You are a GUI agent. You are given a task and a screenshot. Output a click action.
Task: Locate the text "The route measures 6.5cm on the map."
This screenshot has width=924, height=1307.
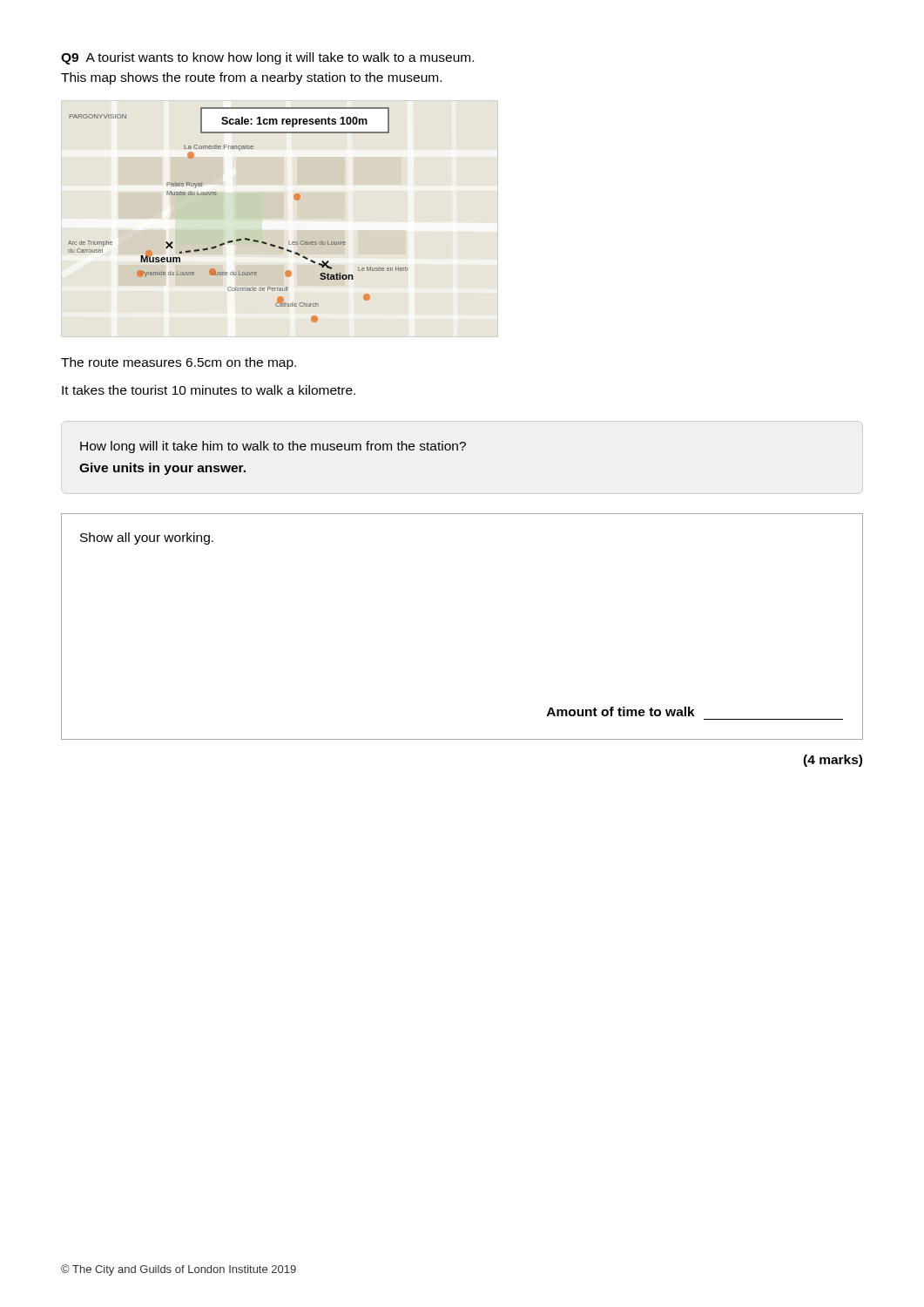pyautogui.click(x=179, y=362)
